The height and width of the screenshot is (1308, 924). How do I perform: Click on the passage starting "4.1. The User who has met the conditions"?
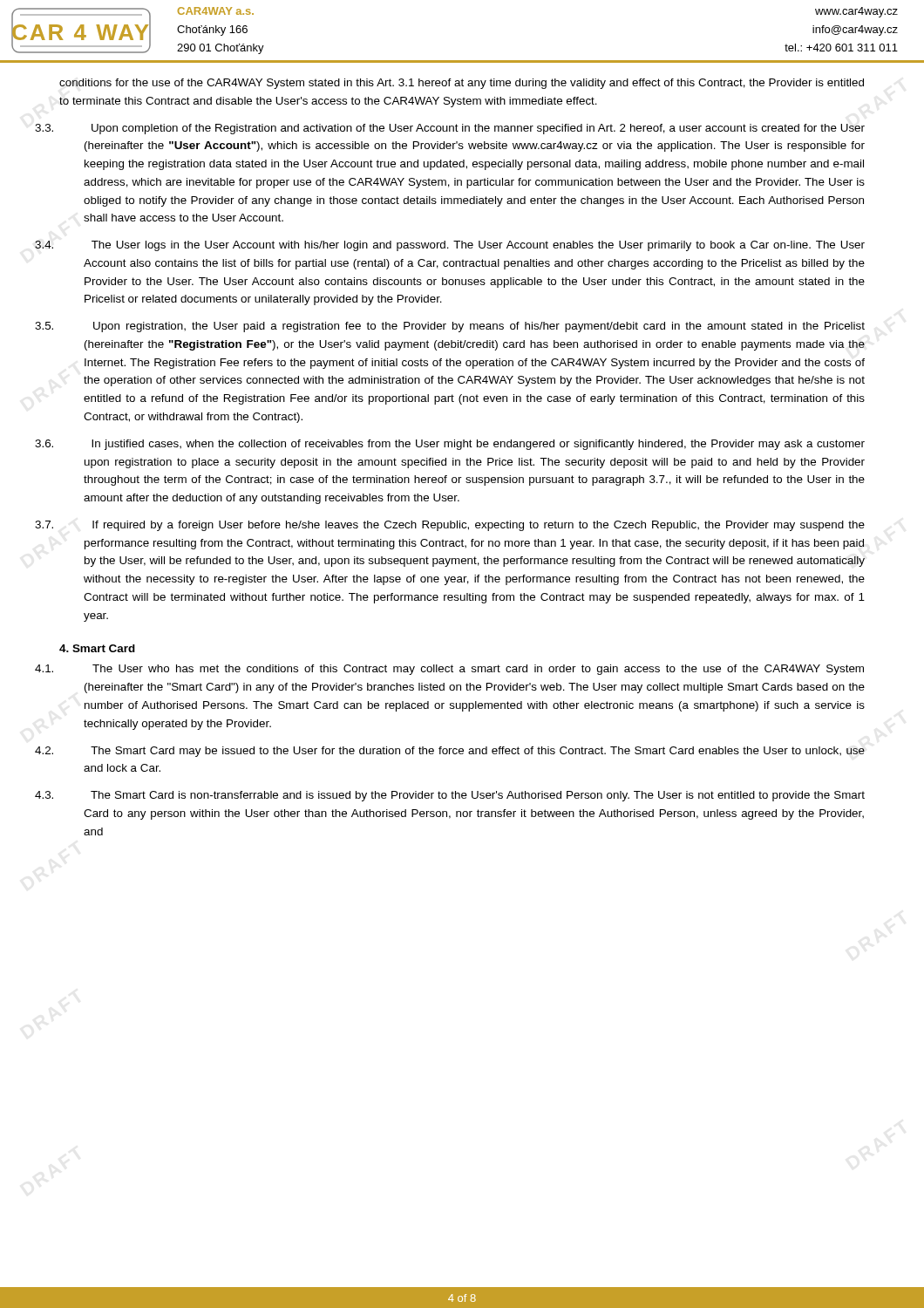coord(462,695)
